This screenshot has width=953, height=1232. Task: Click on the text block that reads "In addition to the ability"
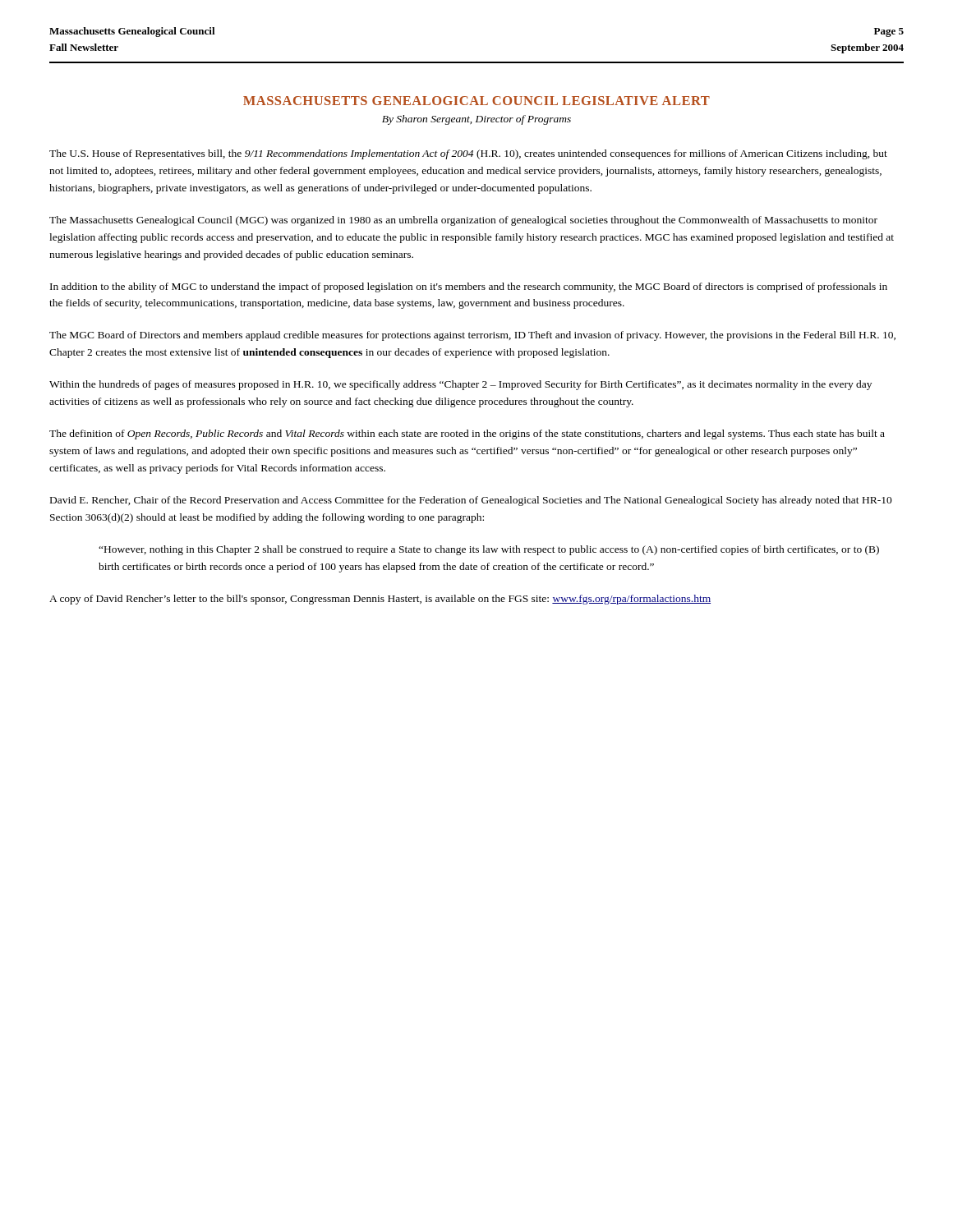476,295
